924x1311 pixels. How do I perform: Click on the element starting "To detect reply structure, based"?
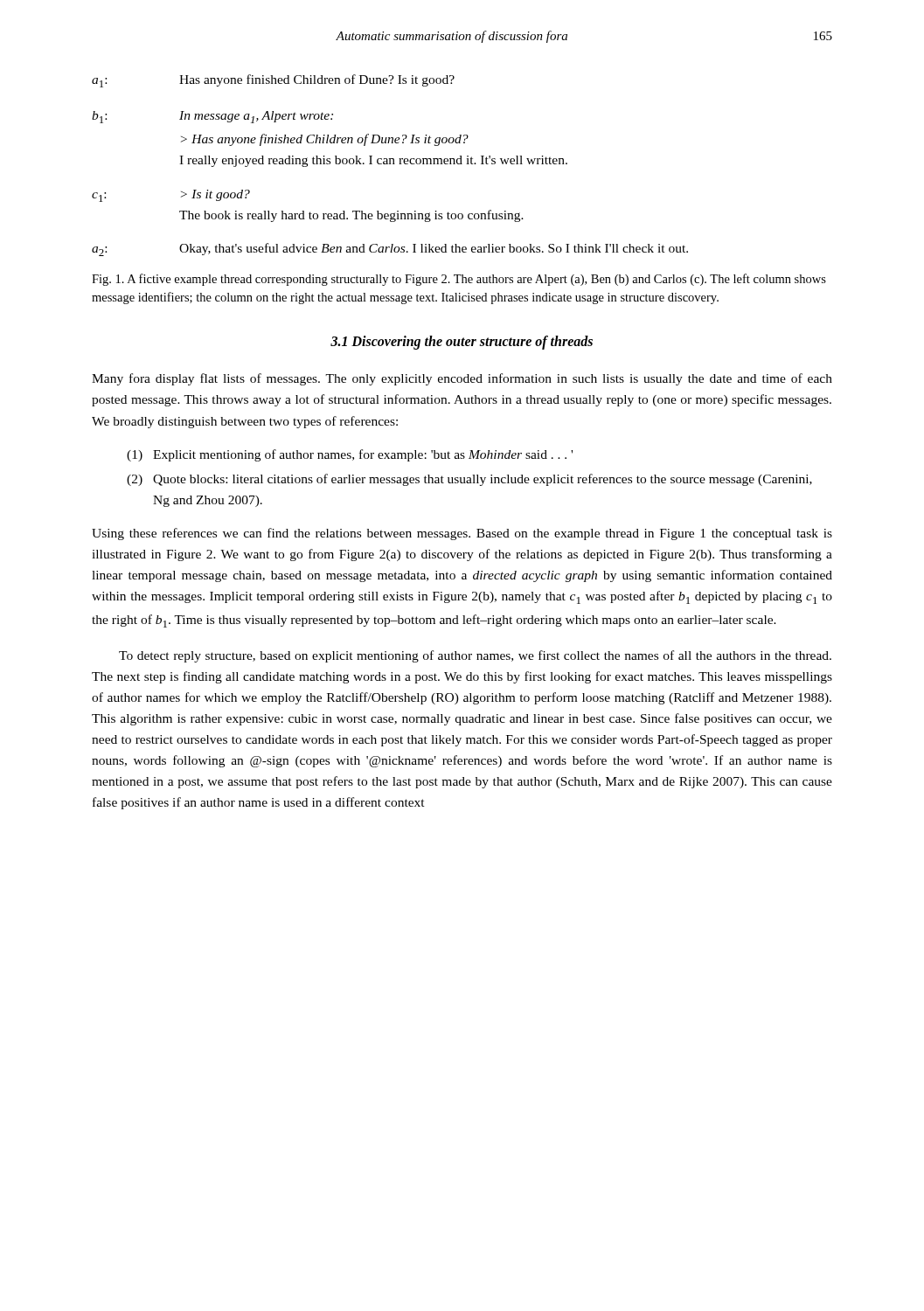click(x=462, y=728)
